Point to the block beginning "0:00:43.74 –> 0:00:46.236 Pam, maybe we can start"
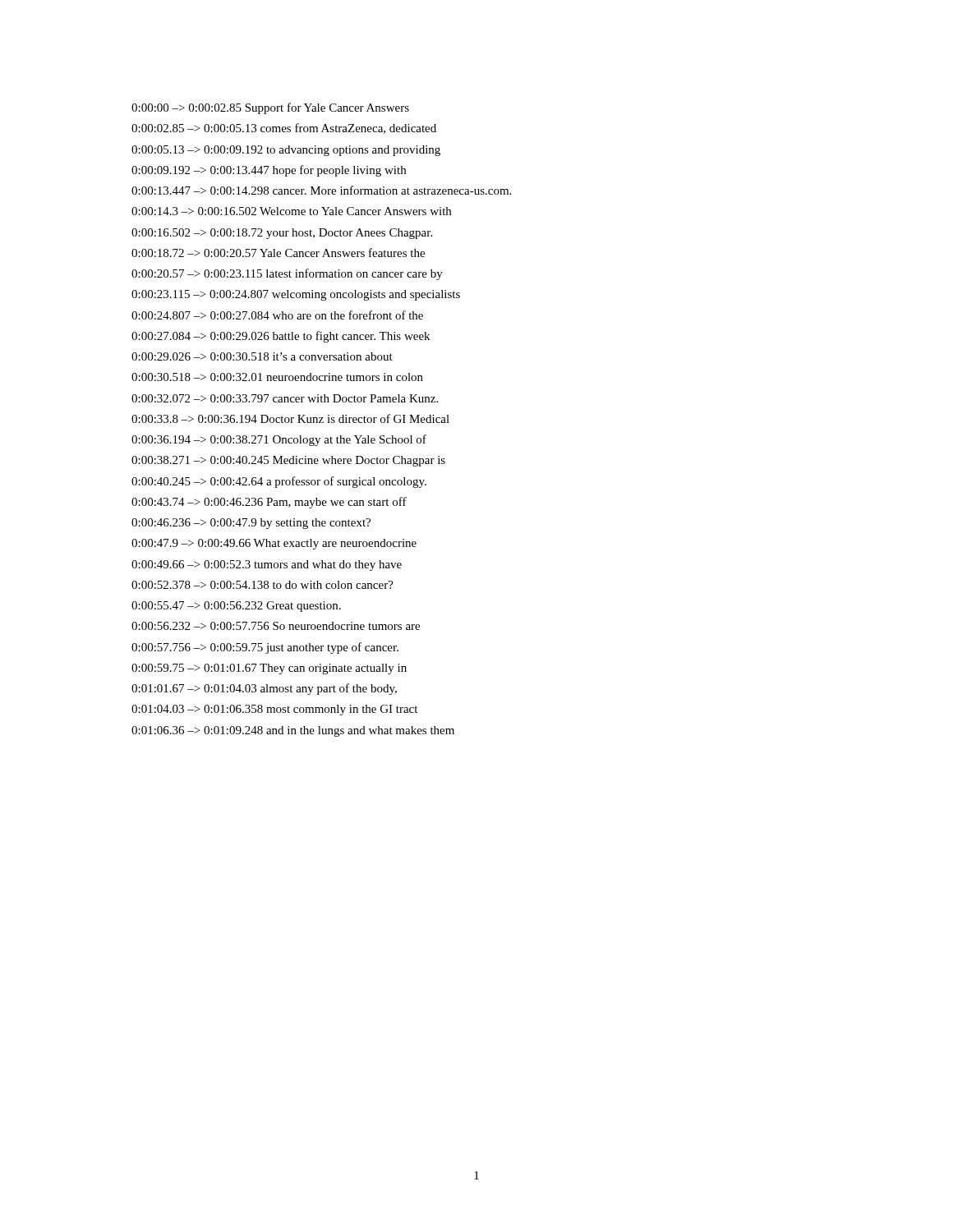The image size is (953, 1232). point(269,502)
